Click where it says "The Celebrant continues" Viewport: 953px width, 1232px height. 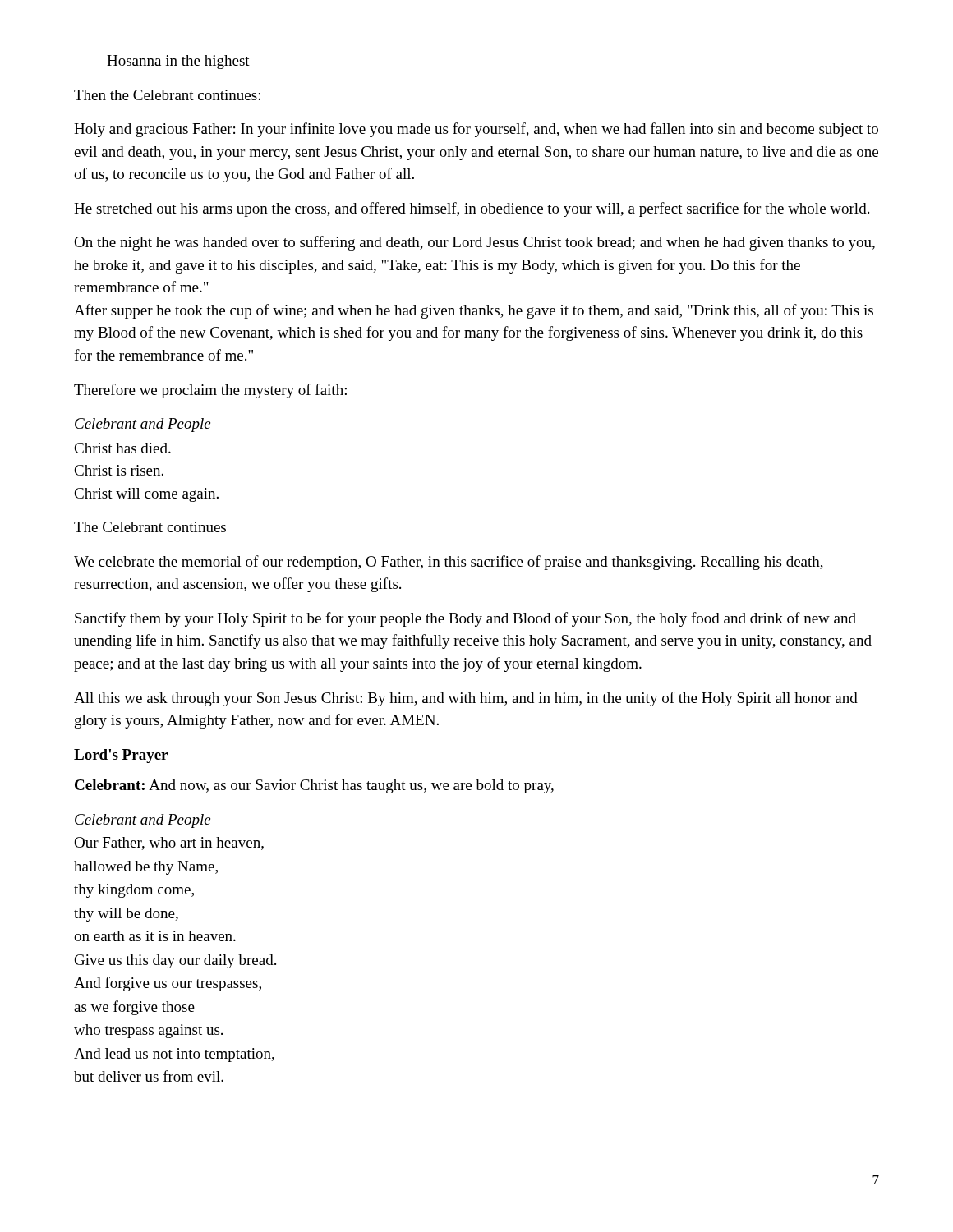coord(150,527)
